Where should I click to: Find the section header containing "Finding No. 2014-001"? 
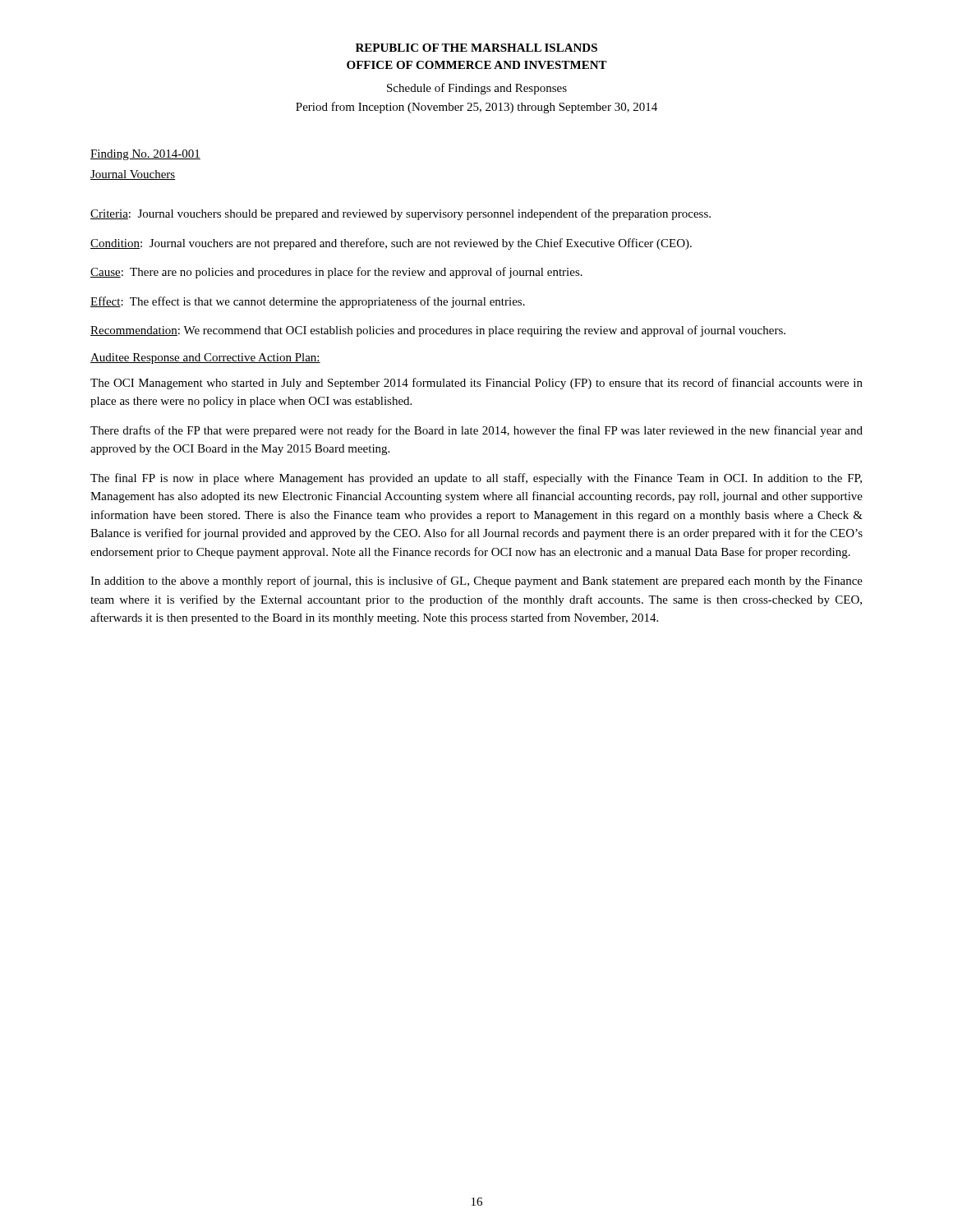(145, 154)
